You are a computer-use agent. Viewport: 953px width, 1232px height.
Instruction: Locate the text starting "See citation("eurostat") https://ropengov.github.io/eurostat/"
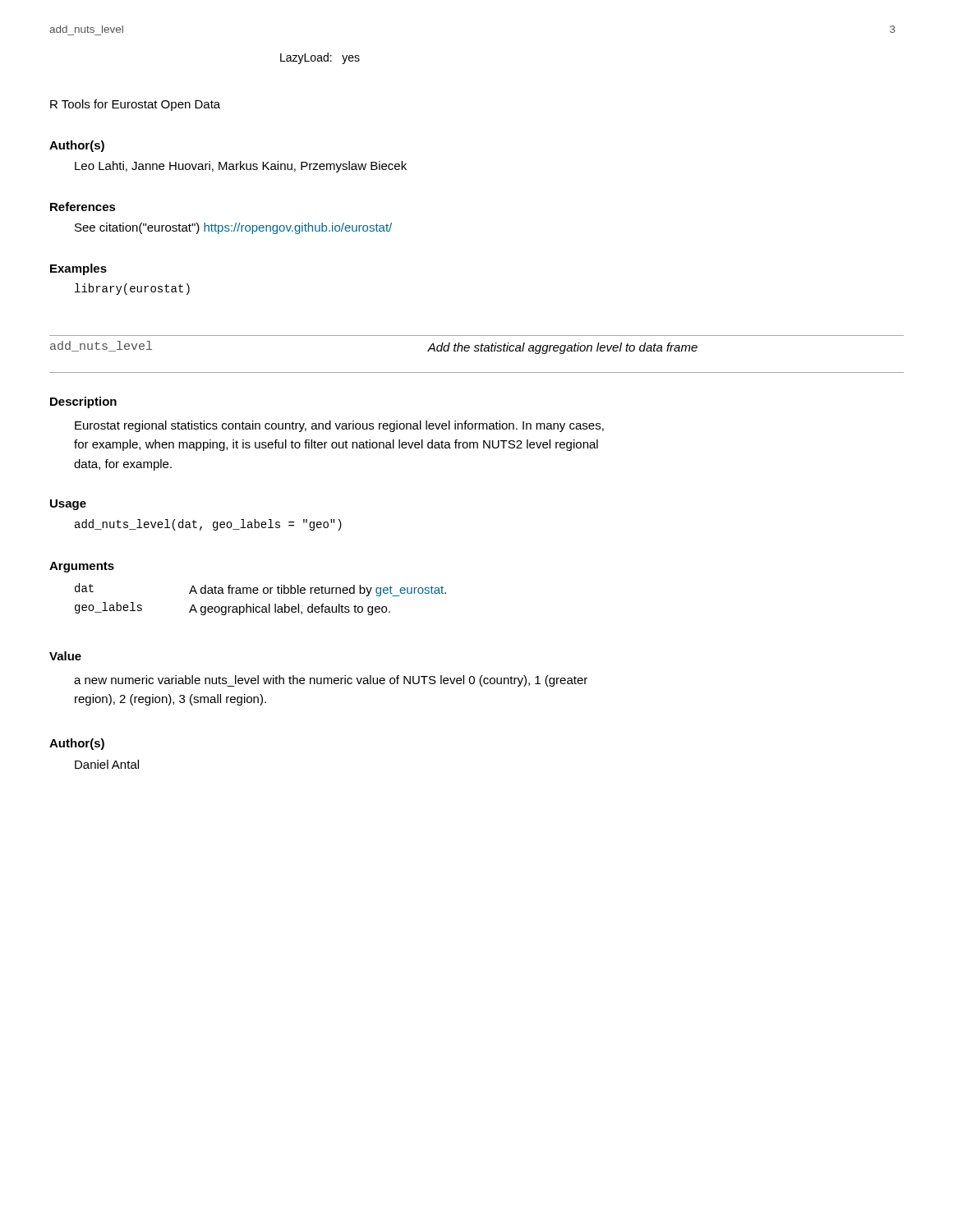[x=233, y=227]
